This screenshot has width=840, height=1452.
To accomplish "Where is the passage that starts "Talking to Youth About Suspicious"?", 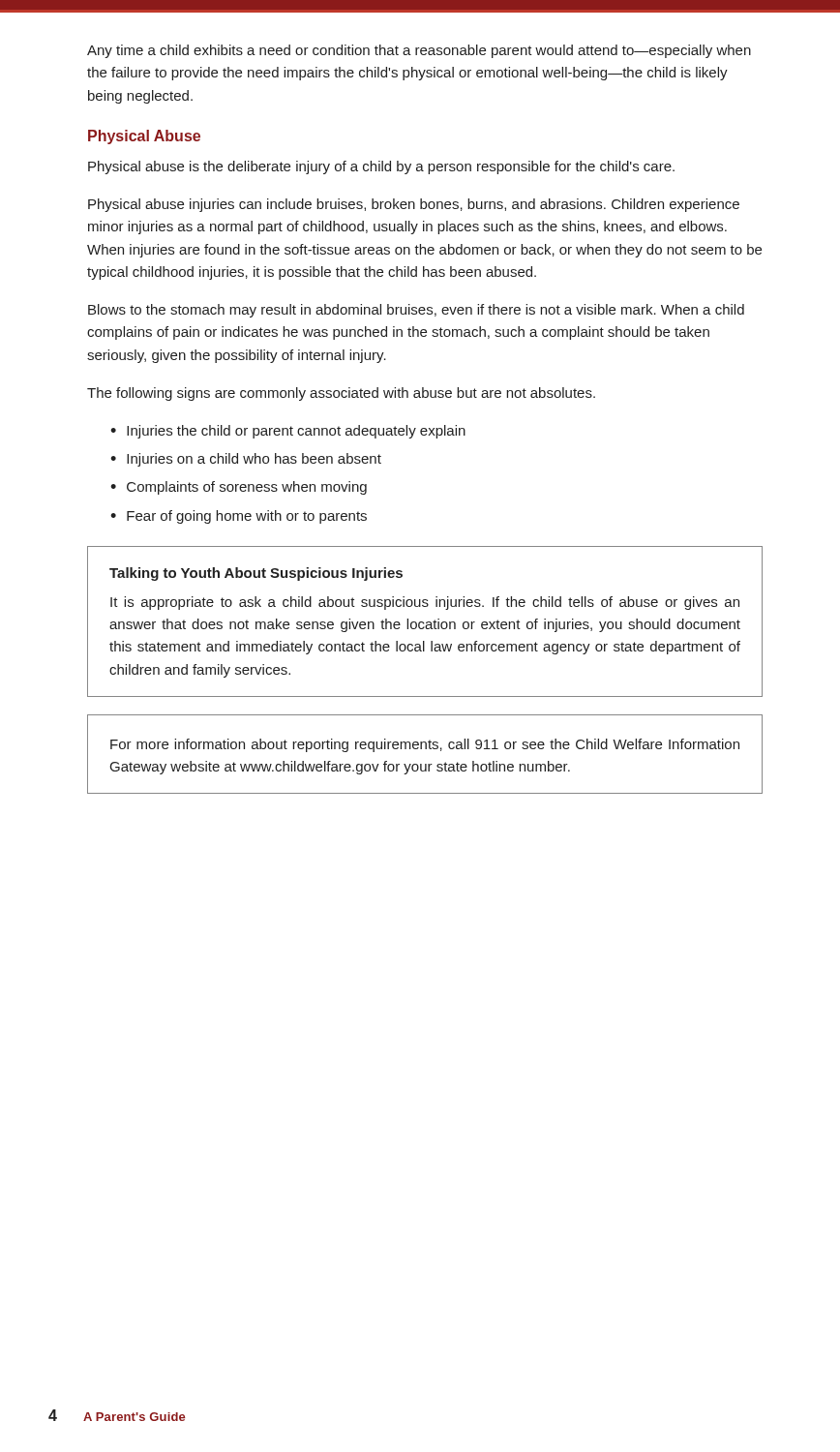I will pyautogui.click(x=425, y=622).
